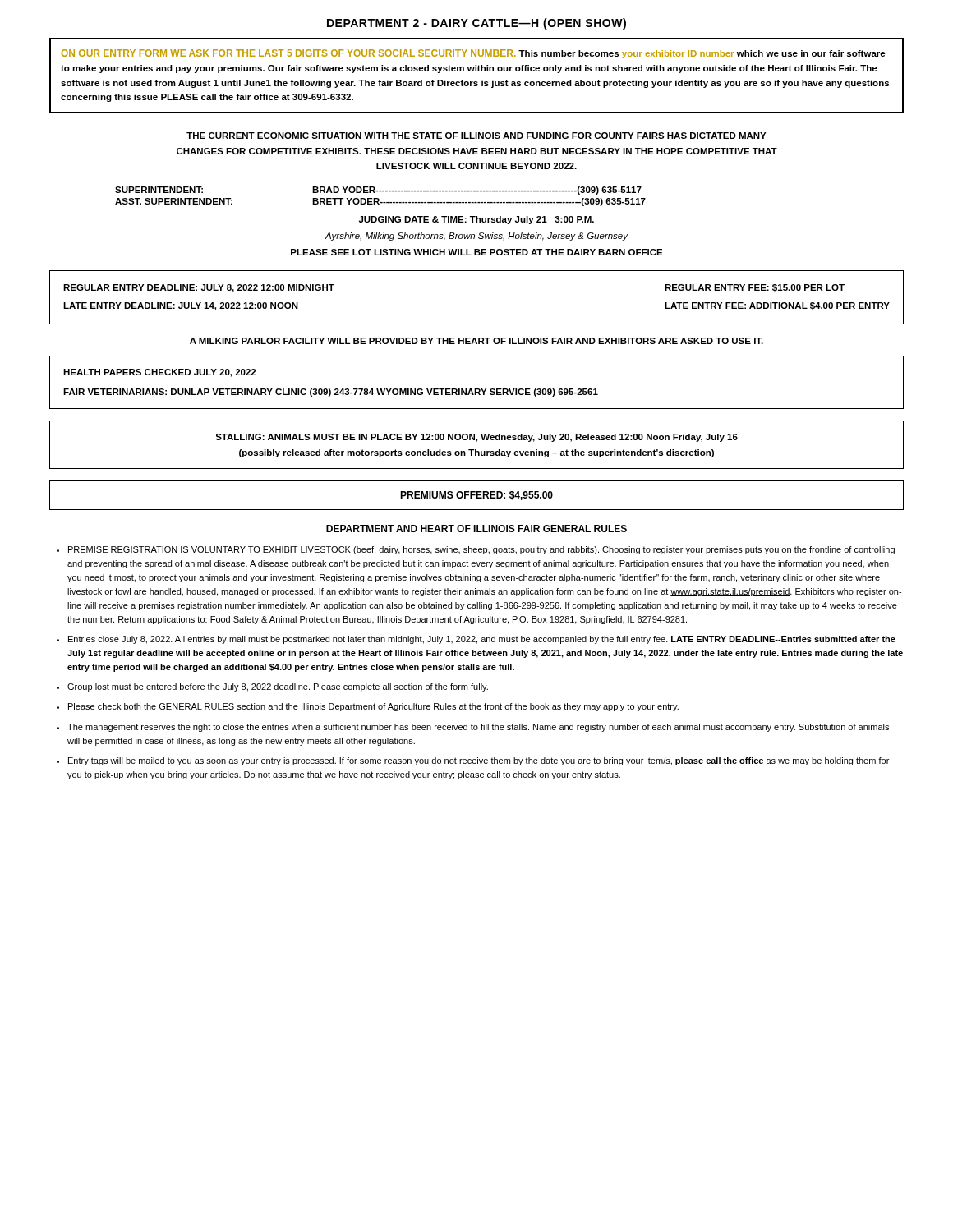953x1232 pixels.
Task: Find the list item with the text "Please check both the GENERAL RULES section and"
Action: pos(373,707)
